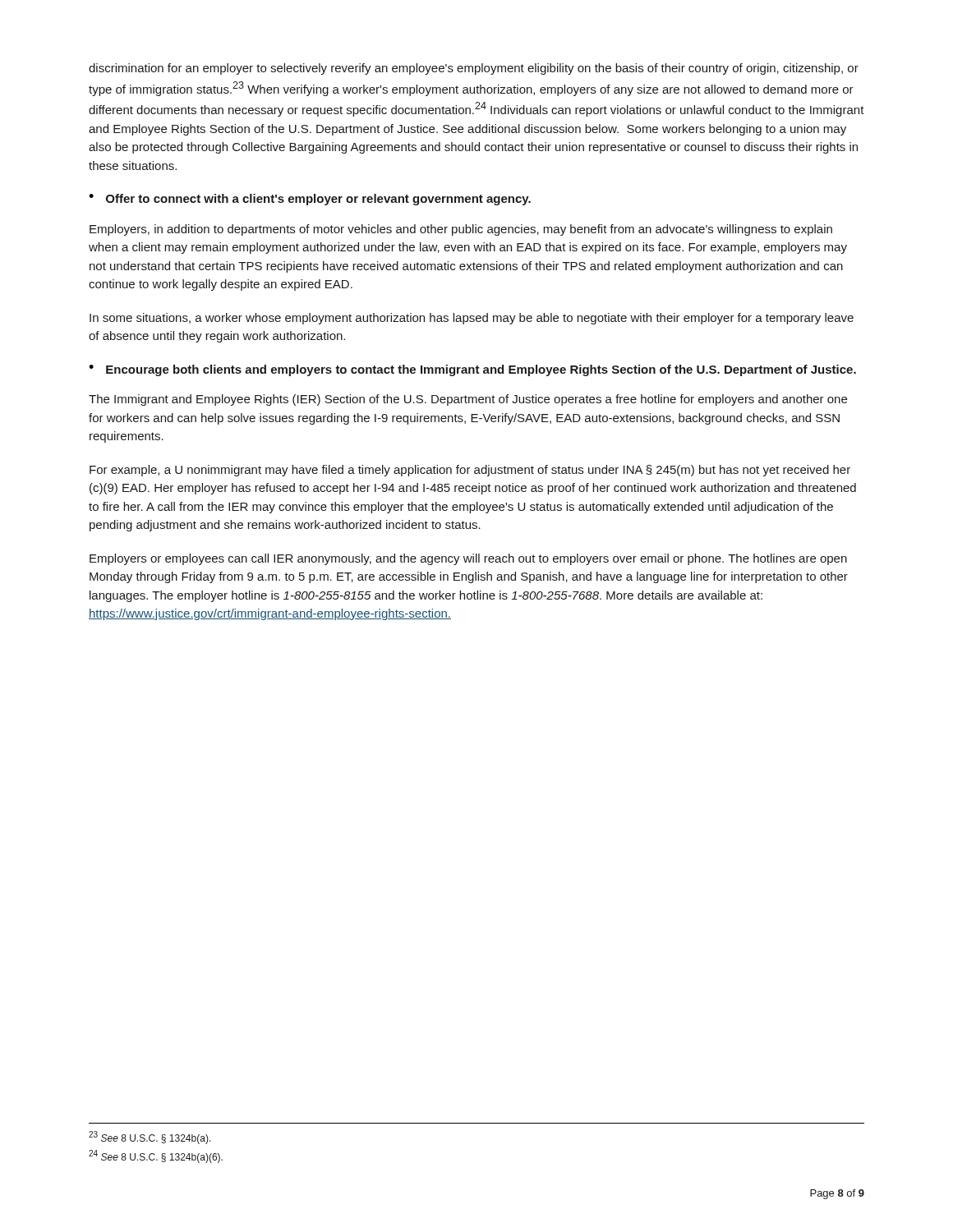The image size is (953, 1232).
Task: Locate the text starting "The Immigrant and Employee Rights (IER)"
Action: [468, 417]
